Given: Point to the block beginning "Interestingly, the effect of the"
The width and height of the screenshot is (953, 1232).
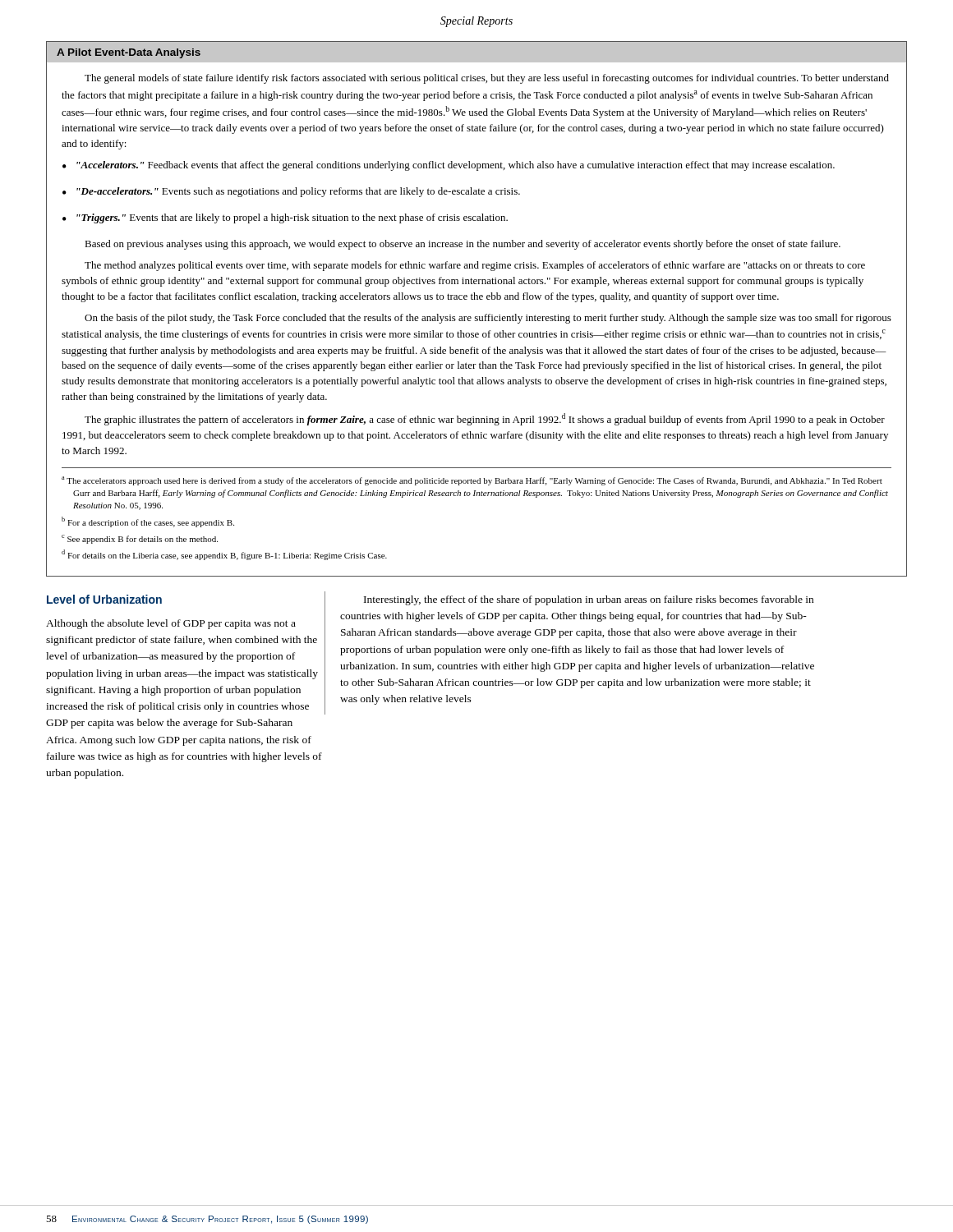Looking at the screenshot, I should click(582, 649).
